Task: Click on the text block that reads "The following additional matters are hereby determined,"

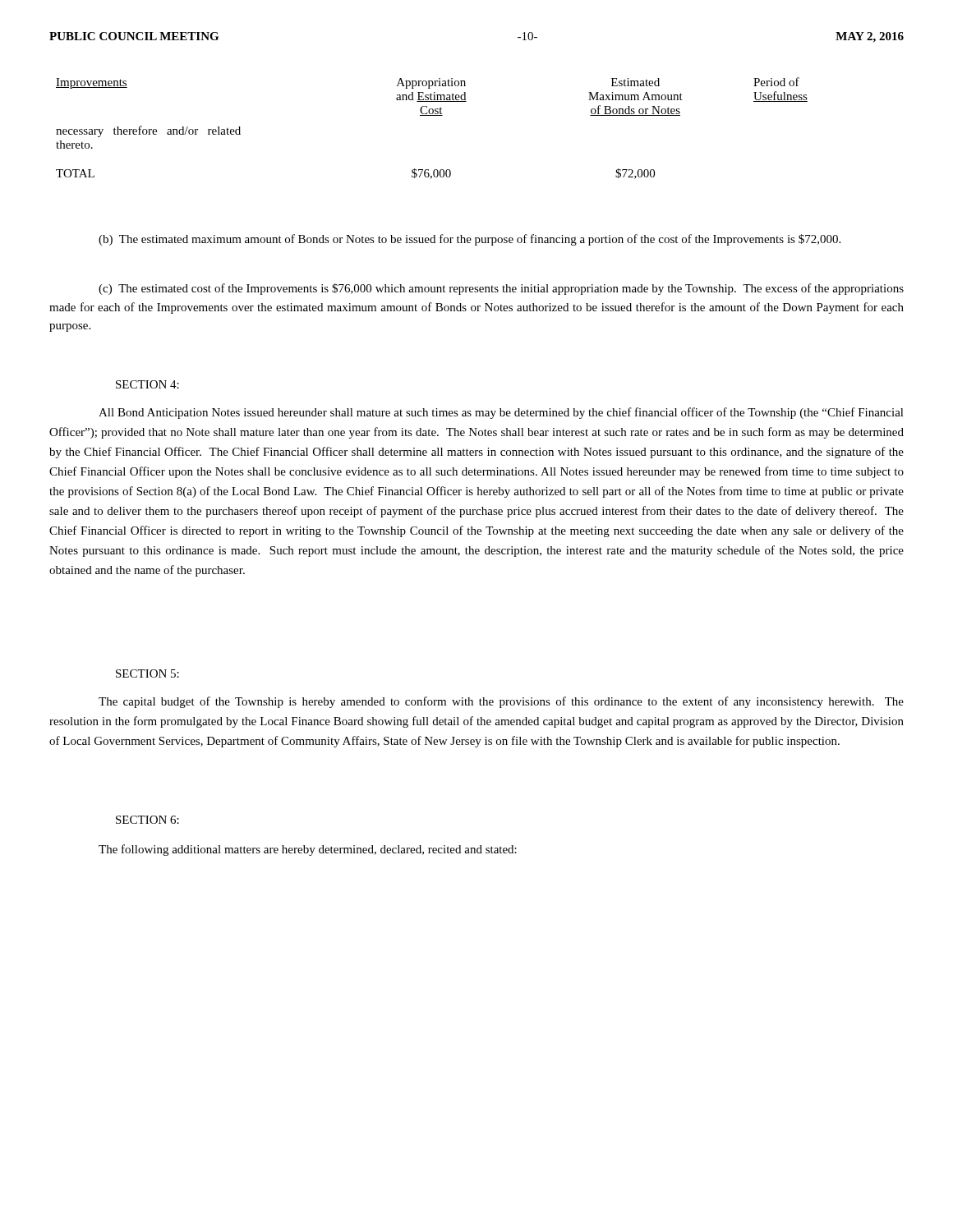Action: (x=476, y=849)
